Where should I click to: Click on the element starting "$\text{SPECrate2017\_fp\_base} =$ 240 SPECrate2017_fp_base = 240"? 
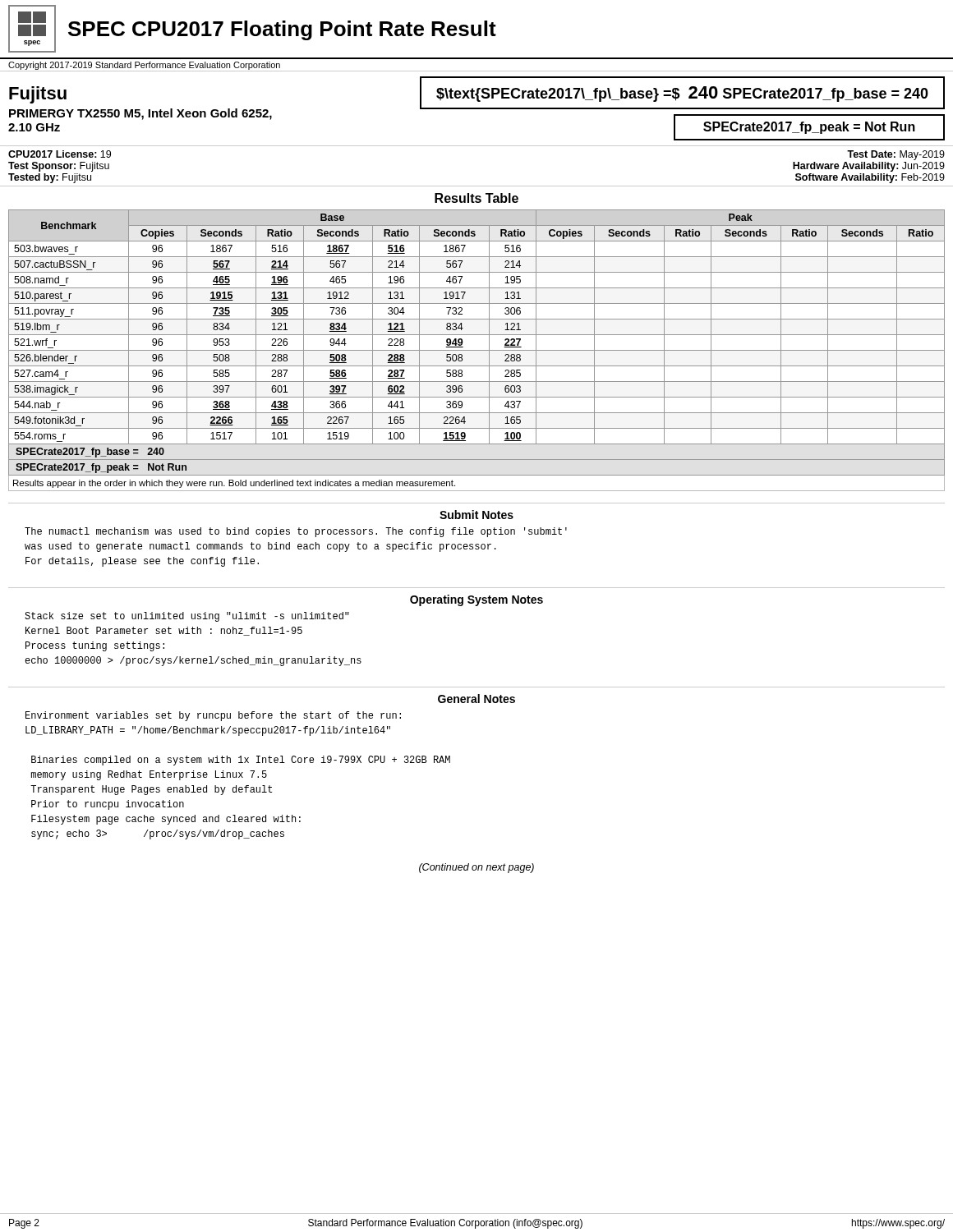[x=682, y=92]
